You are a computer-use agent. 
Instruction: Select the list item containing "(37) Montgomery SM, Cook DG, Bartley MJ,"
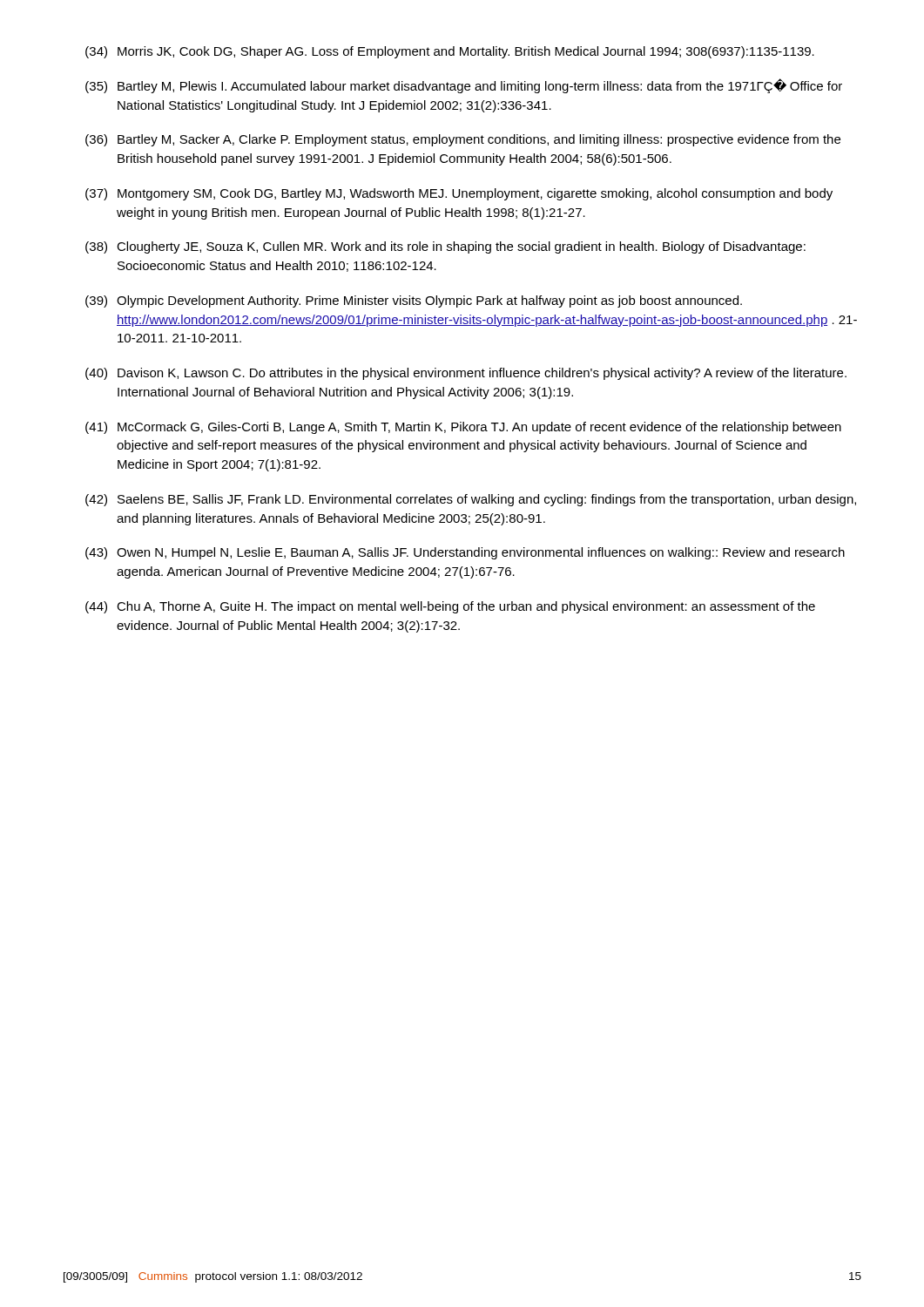pyautogui.click(x=462, y=203)
